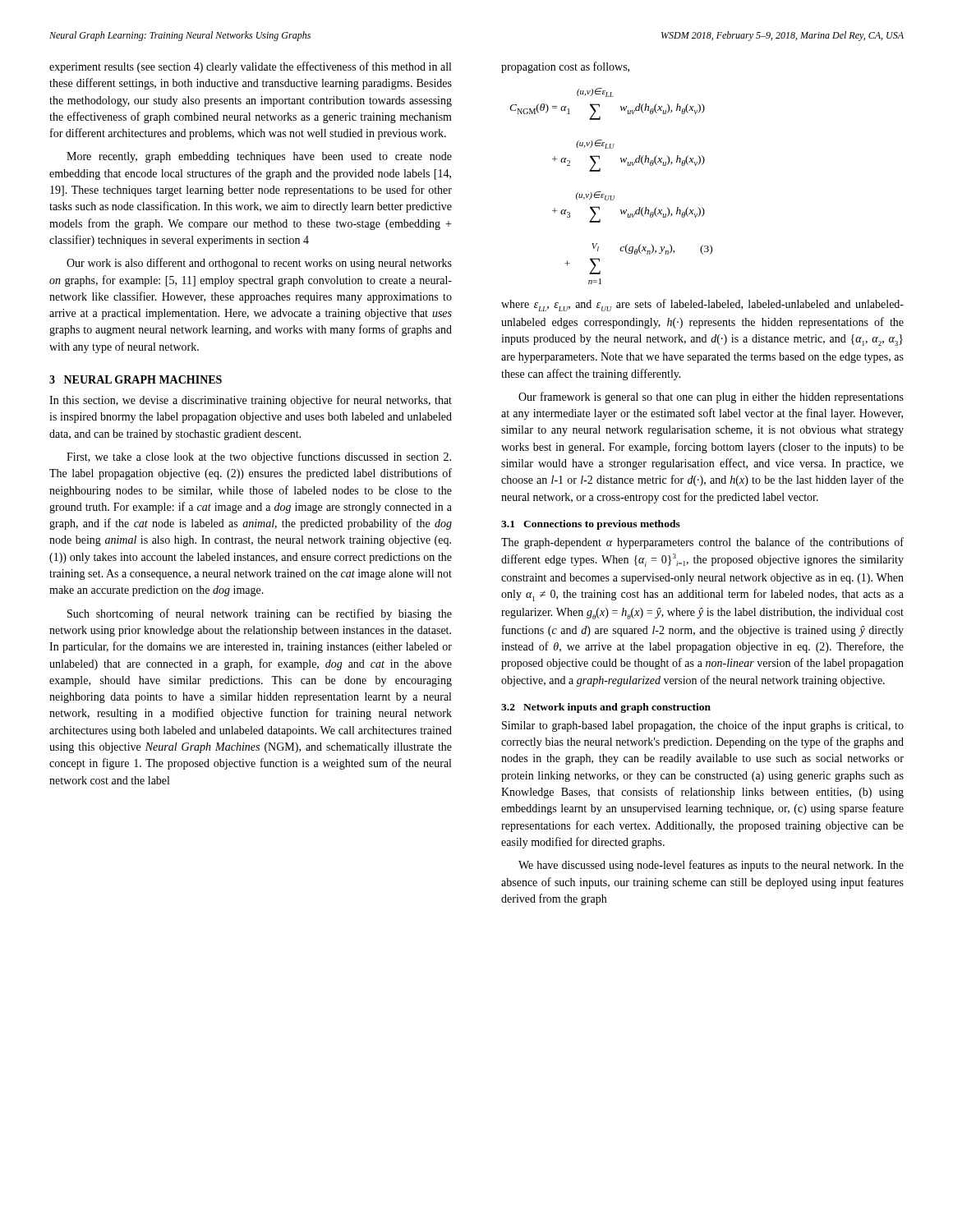The width and height of the screenshot is (953, 1232).
Task: Find the element starting "experiment results (see"
Action: (251, 207)
